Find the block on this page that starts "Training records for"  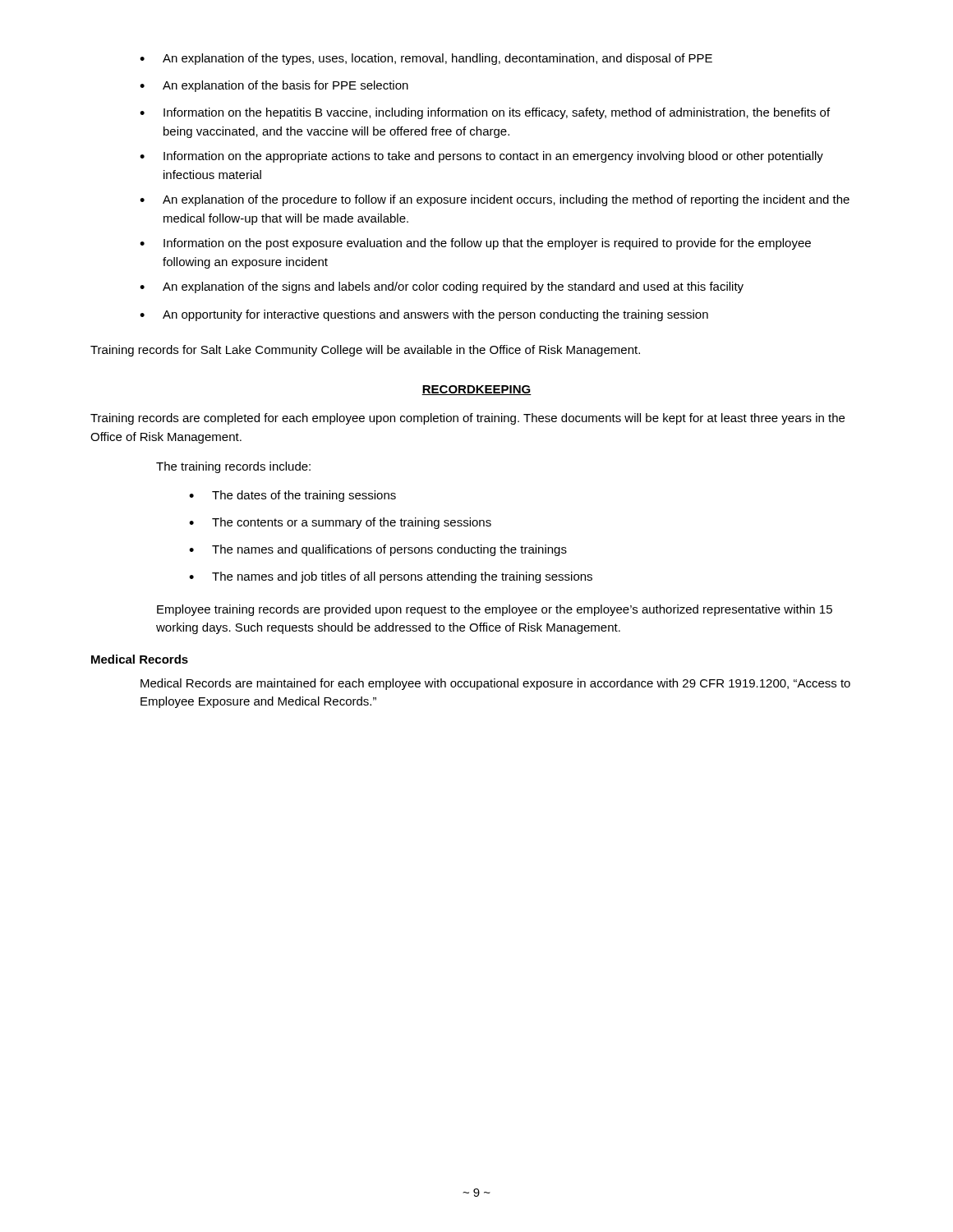tap(366, 349)
